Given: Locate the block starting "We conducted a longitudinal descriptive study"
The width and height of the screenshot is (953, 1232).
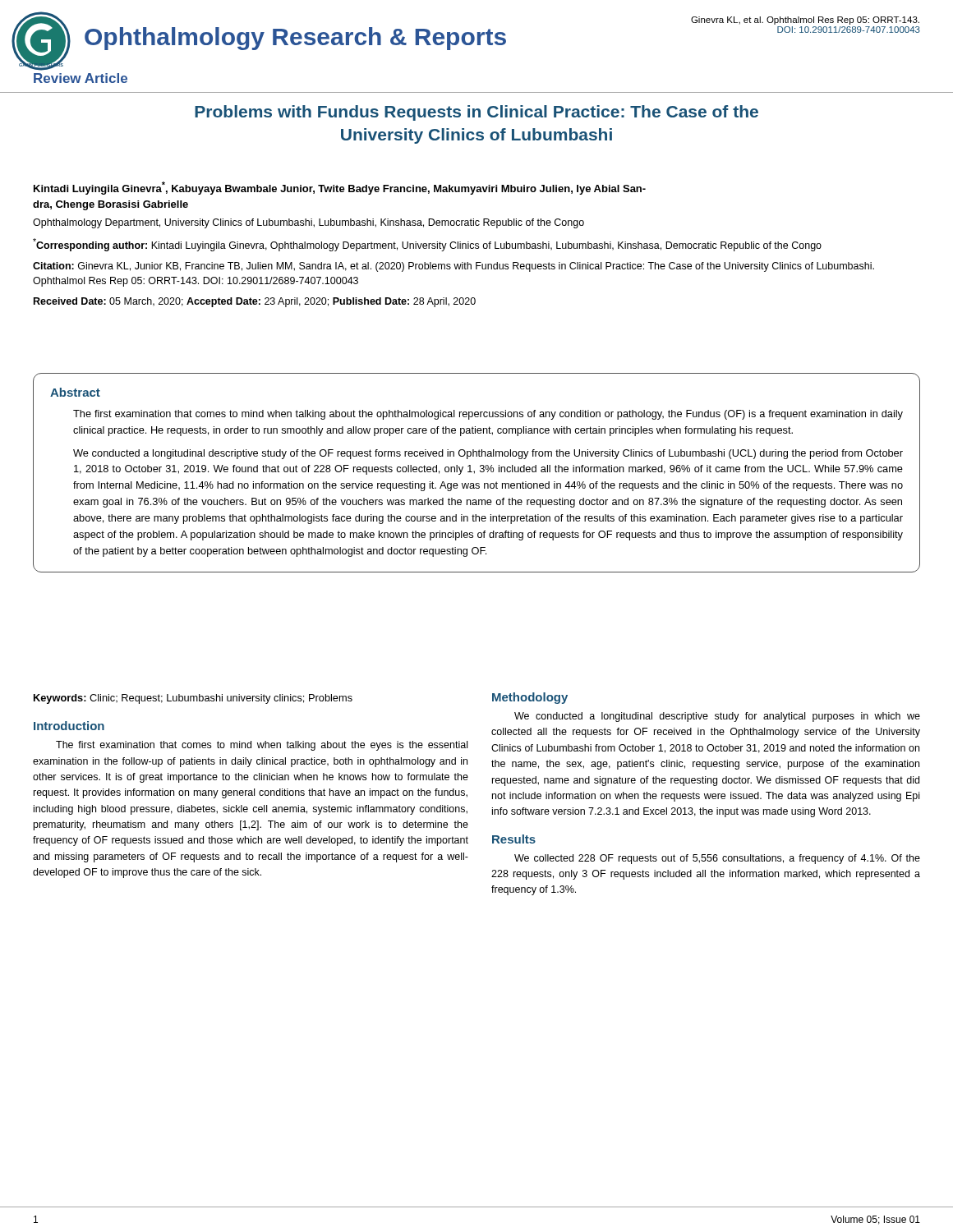Looking at the screenshot, I should pyautogui.click(x=706, y=765).
